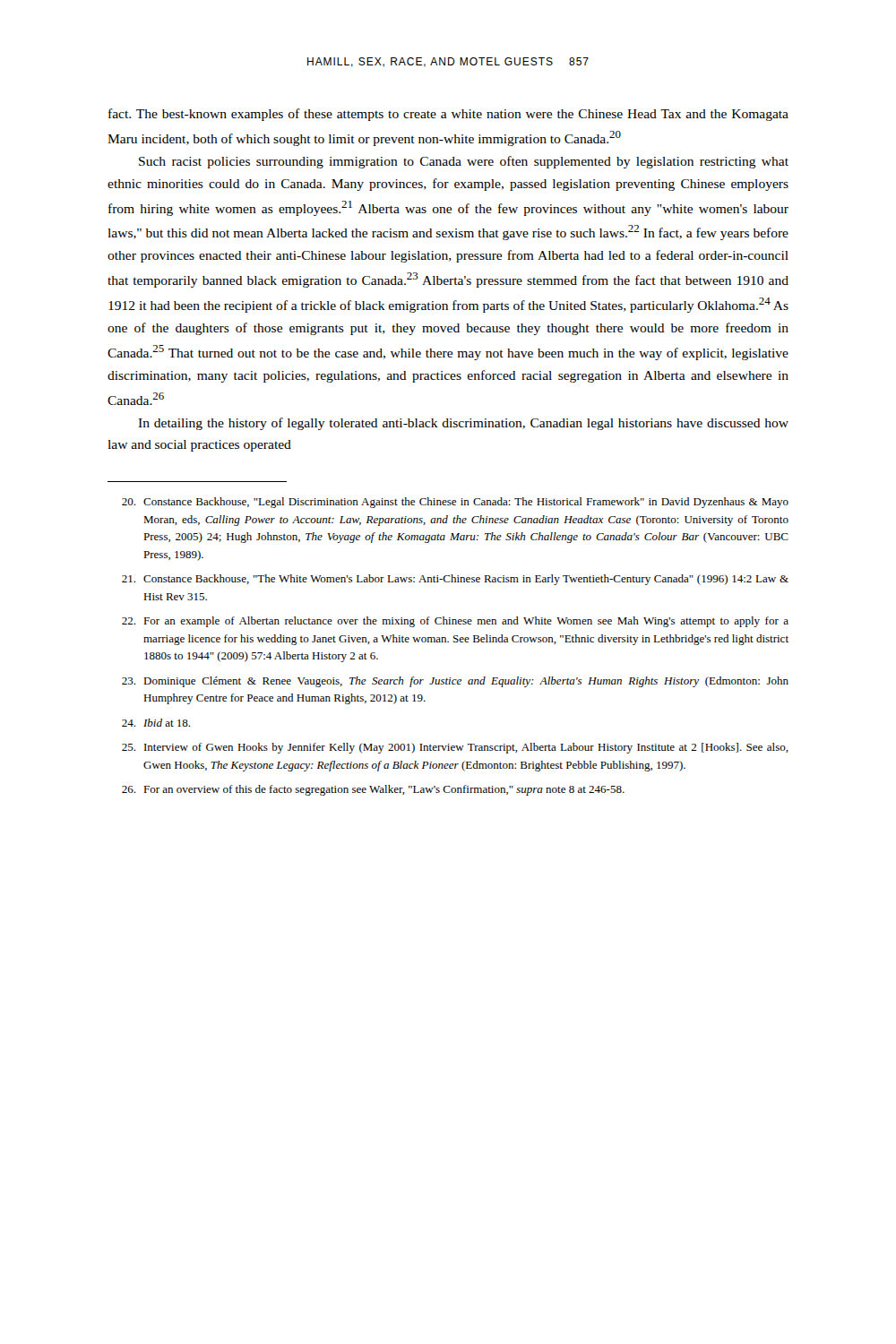Navigate to the text starting "Dominique Clément & Renee Vaugeois, The Search"
This screenshot has width=896, height=1344.
448,689
